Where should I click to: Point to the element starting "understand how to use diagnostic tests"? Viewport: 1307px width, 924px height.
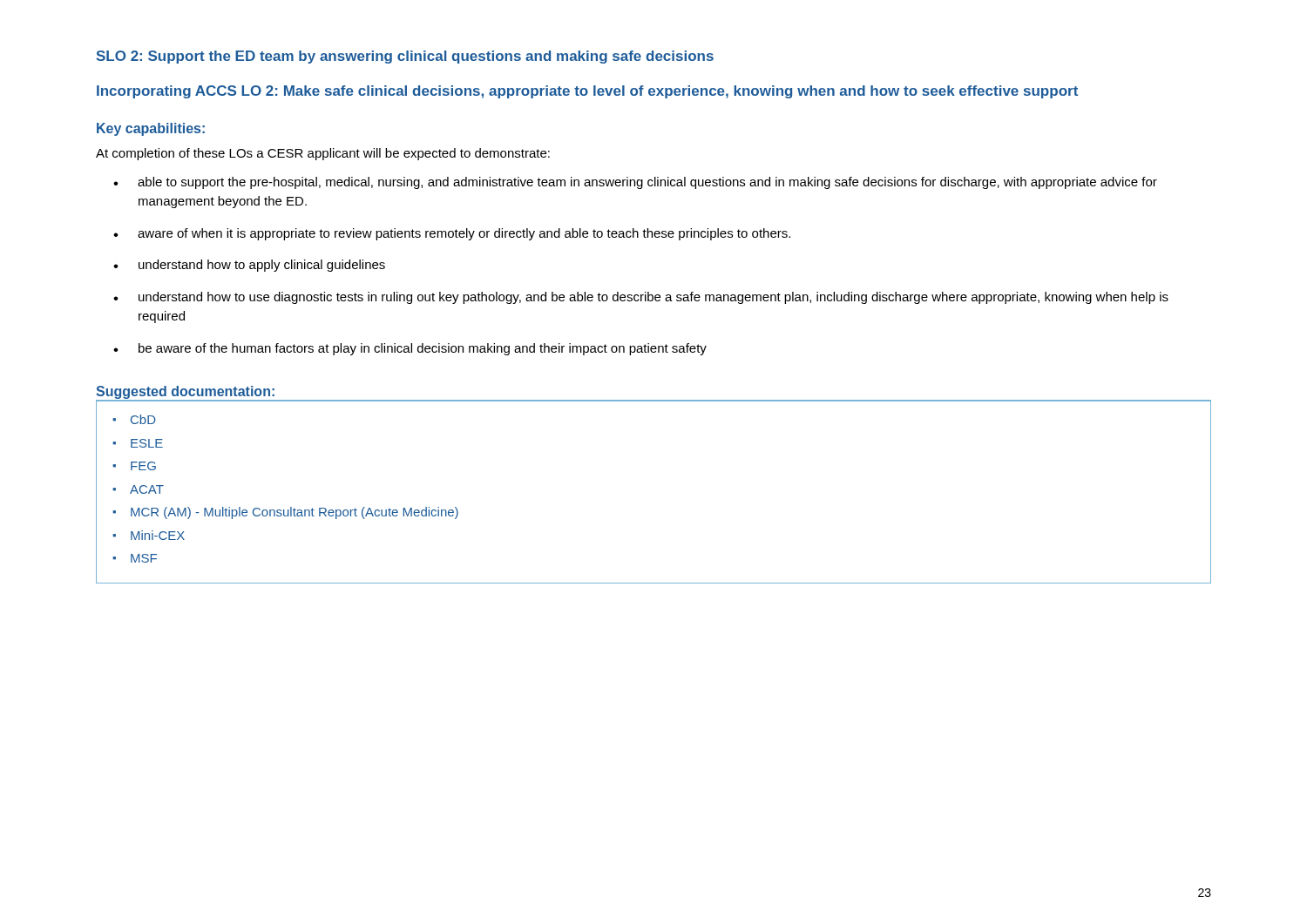(x=653, y=306)
